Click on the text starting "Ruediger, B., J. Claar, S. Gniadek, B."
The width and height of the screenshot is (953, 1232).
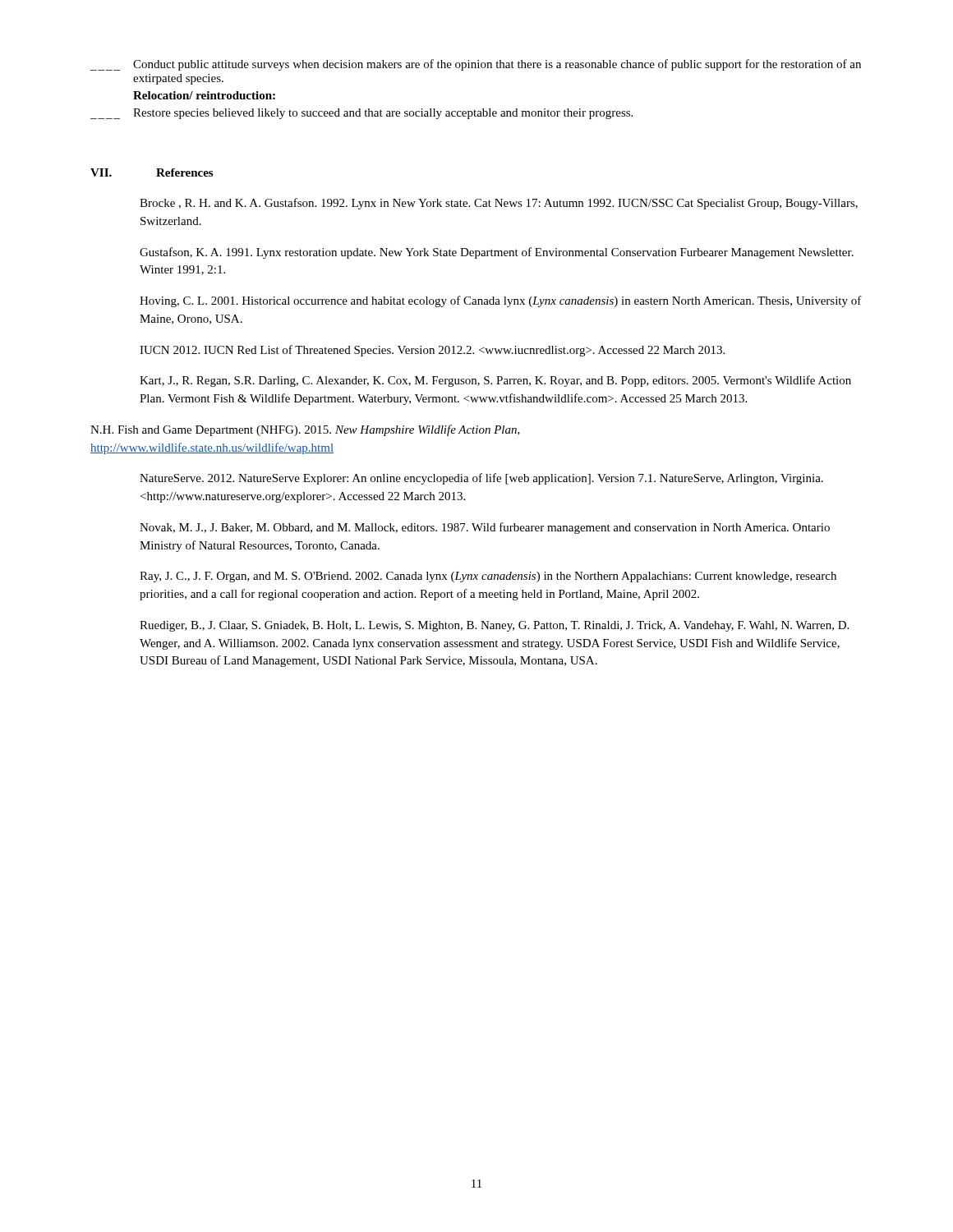coord(476,643)
